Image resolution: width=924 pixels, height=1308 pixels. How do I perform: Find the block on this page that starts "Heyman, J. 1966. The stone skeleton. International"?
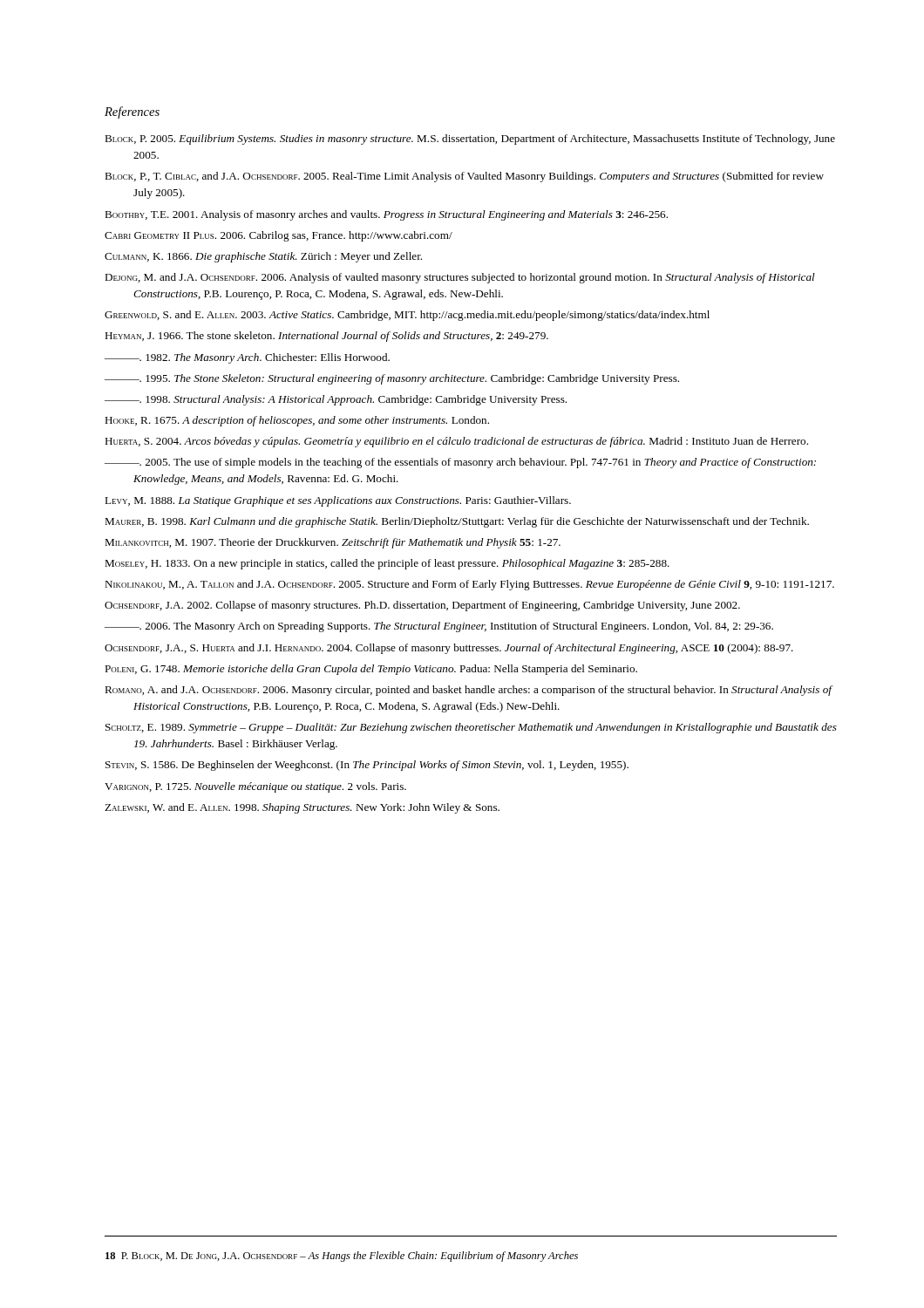327,336
